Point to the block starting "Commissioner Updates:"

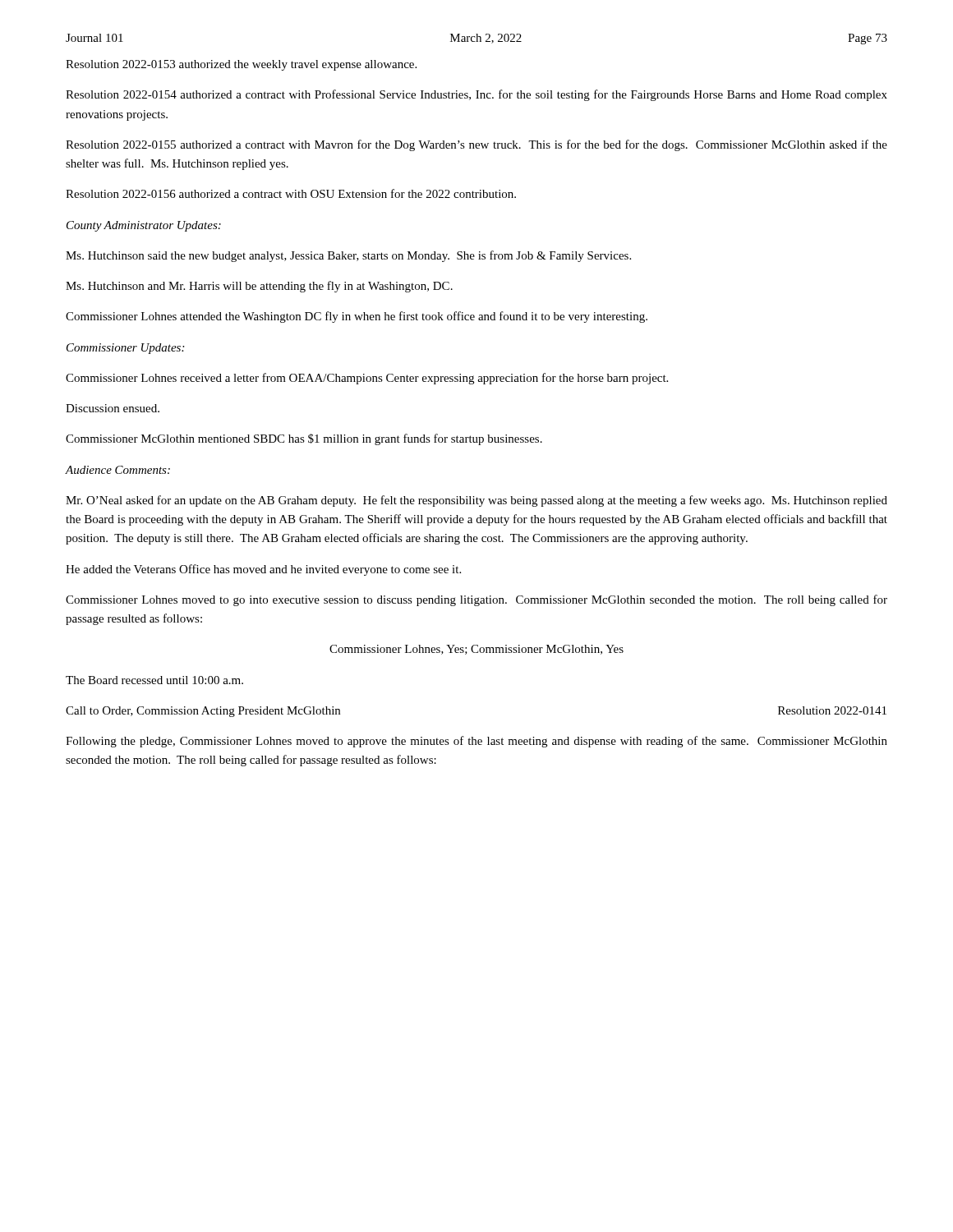point(125,347)
